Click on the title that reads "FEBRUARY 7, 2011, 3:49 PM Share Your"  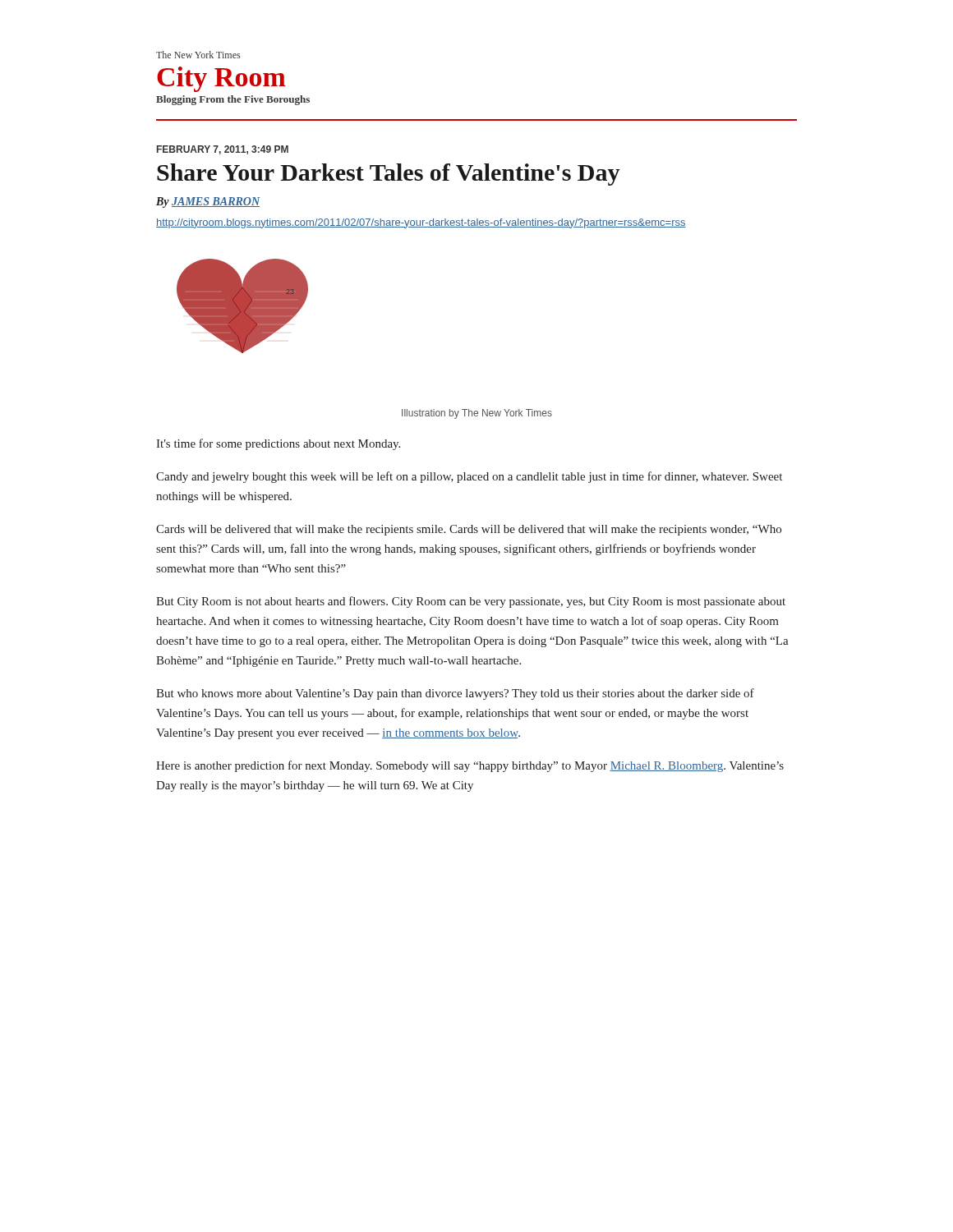pos(476,165)
